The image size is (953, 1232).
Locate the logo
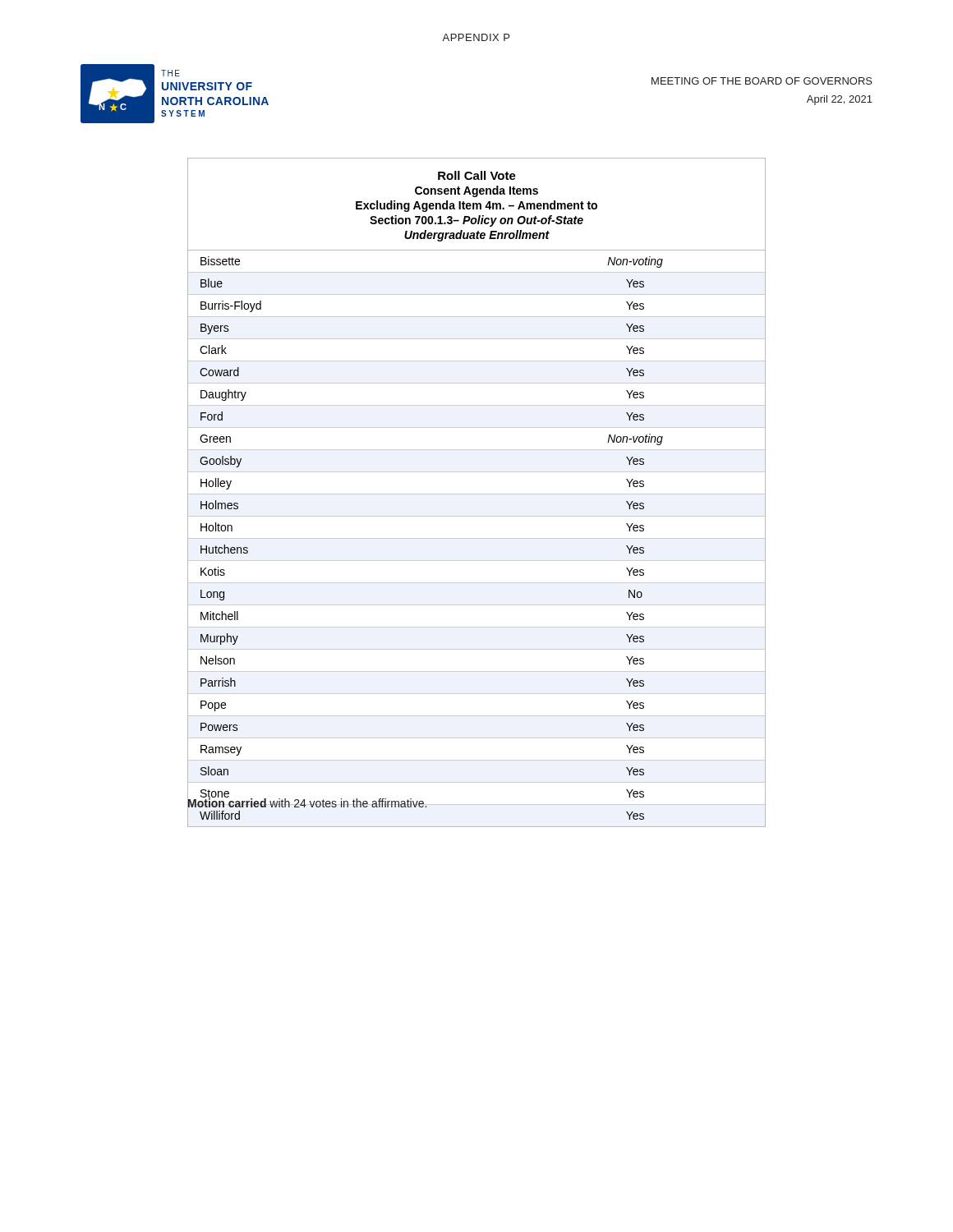[x=175, y=94]
